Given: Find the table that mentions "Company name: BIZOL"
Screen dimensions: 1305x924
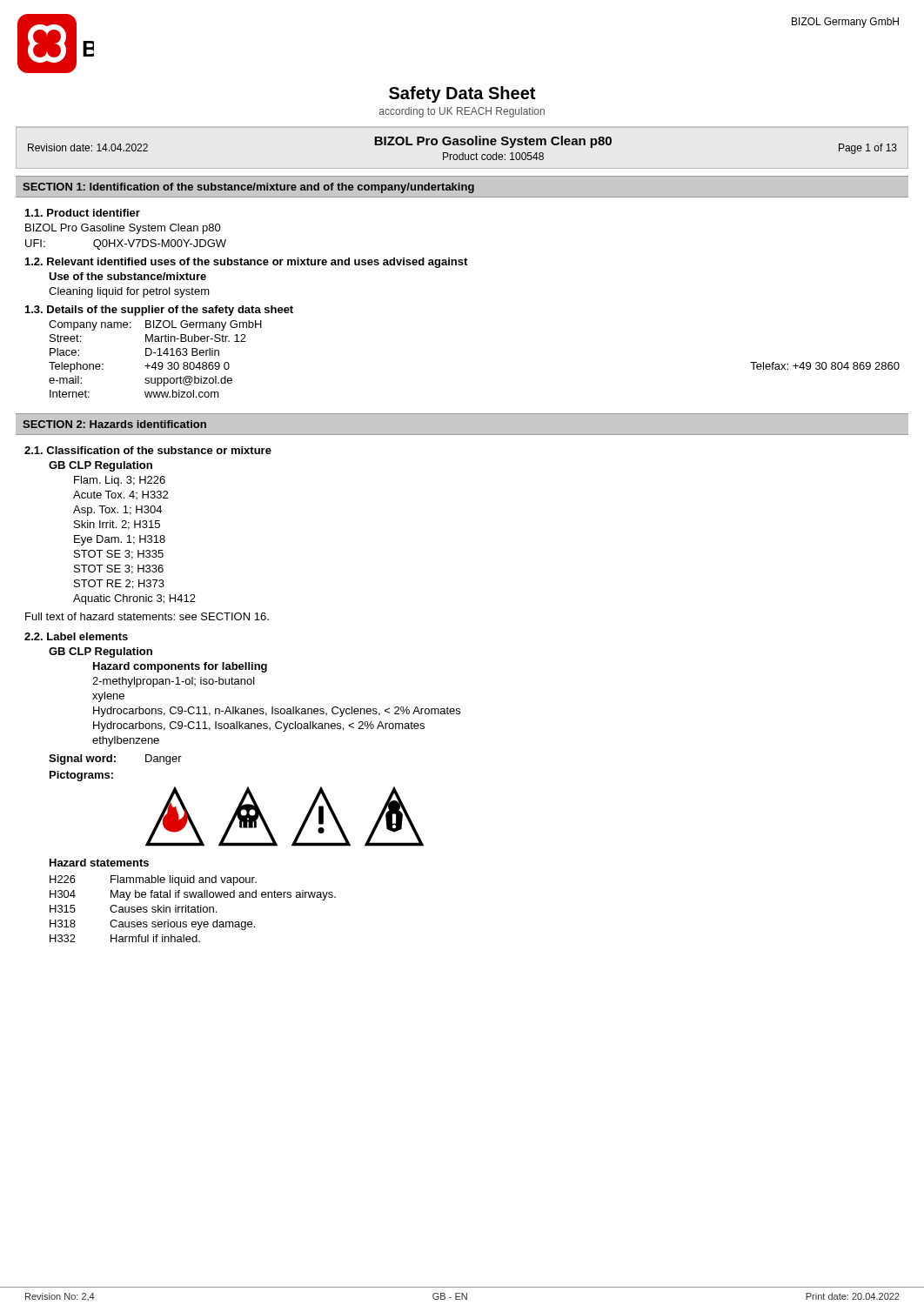Looking at the screenshot, I should tap(474, 359).
